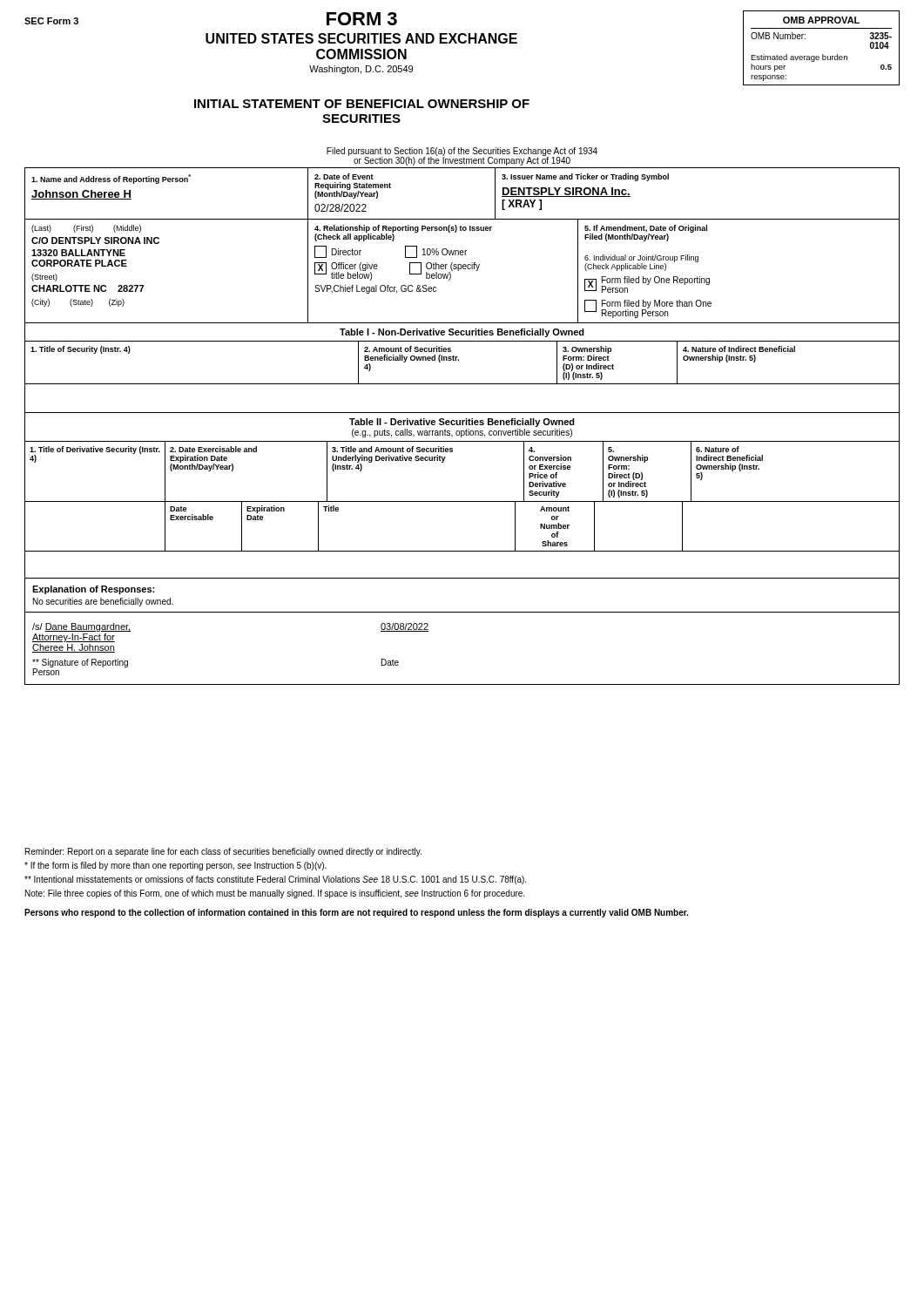The image size is (924, 1307).
Task: Select the region starting "Intentional misstatements or omissions of facts"
Action: (276, 880)
